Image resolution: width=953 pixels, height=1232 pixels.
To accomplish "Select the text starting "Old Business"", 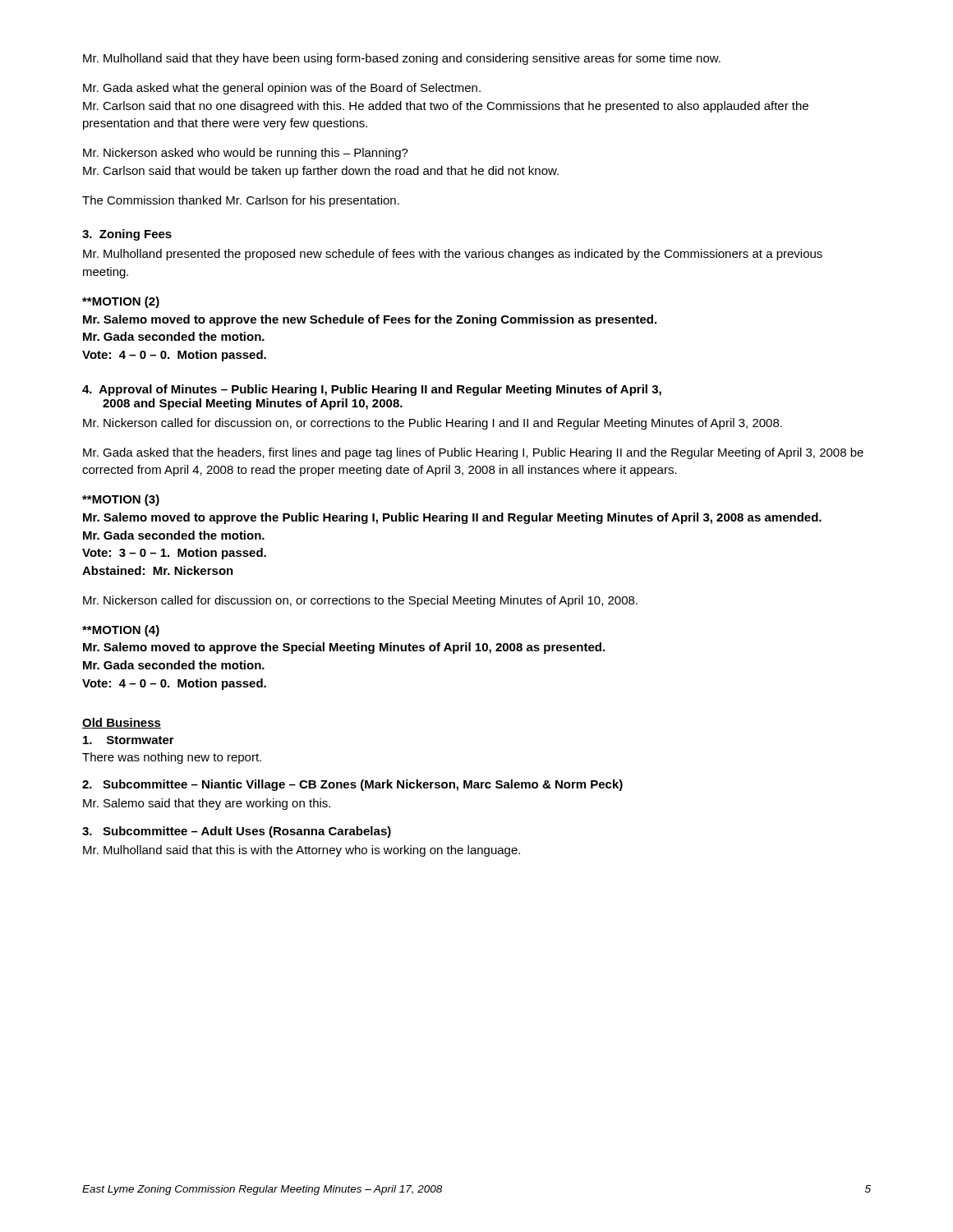I will click(122, 722).
